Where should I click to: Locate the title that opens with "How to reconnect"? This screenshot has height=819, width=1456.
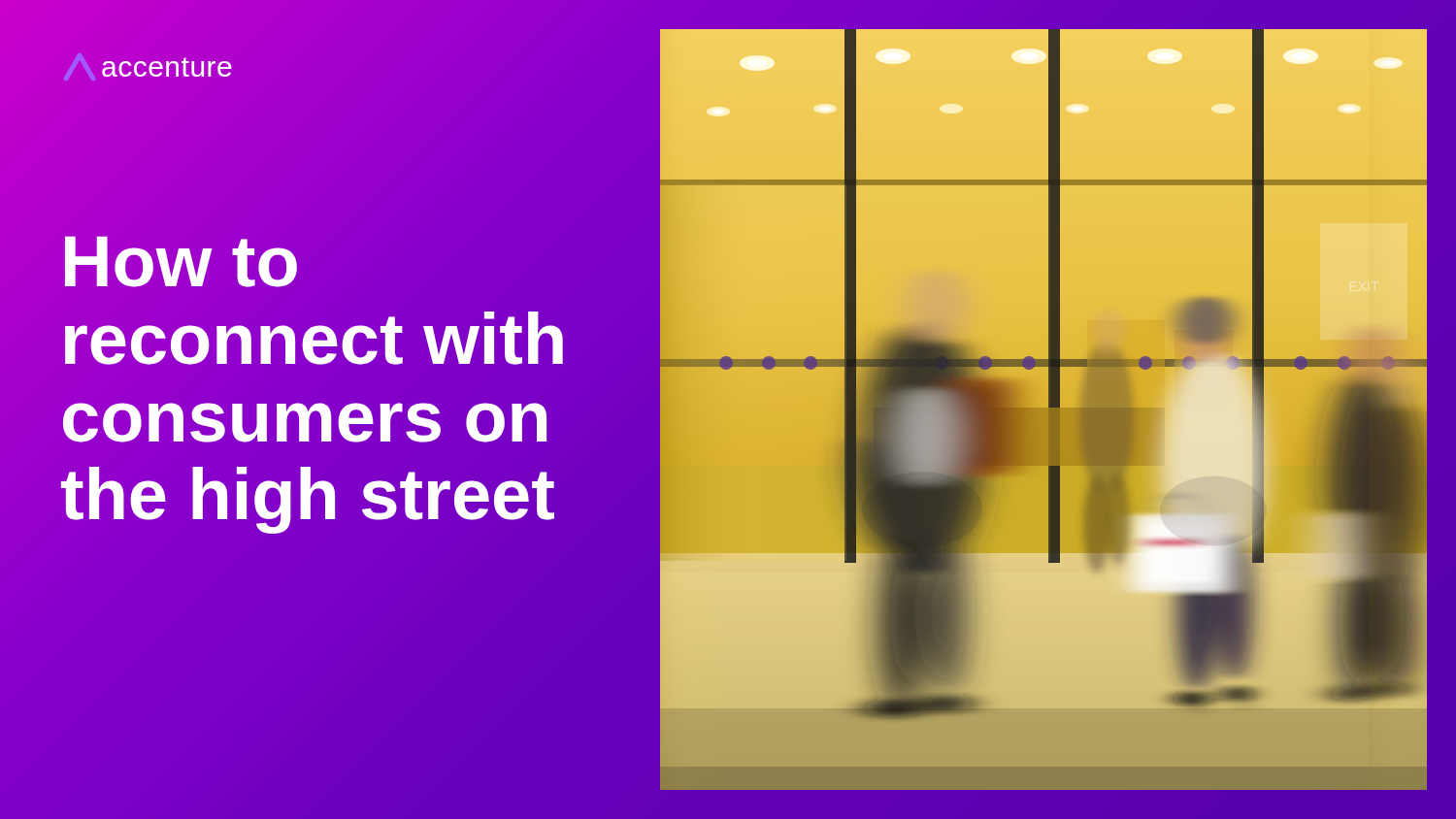pos(332,378)
